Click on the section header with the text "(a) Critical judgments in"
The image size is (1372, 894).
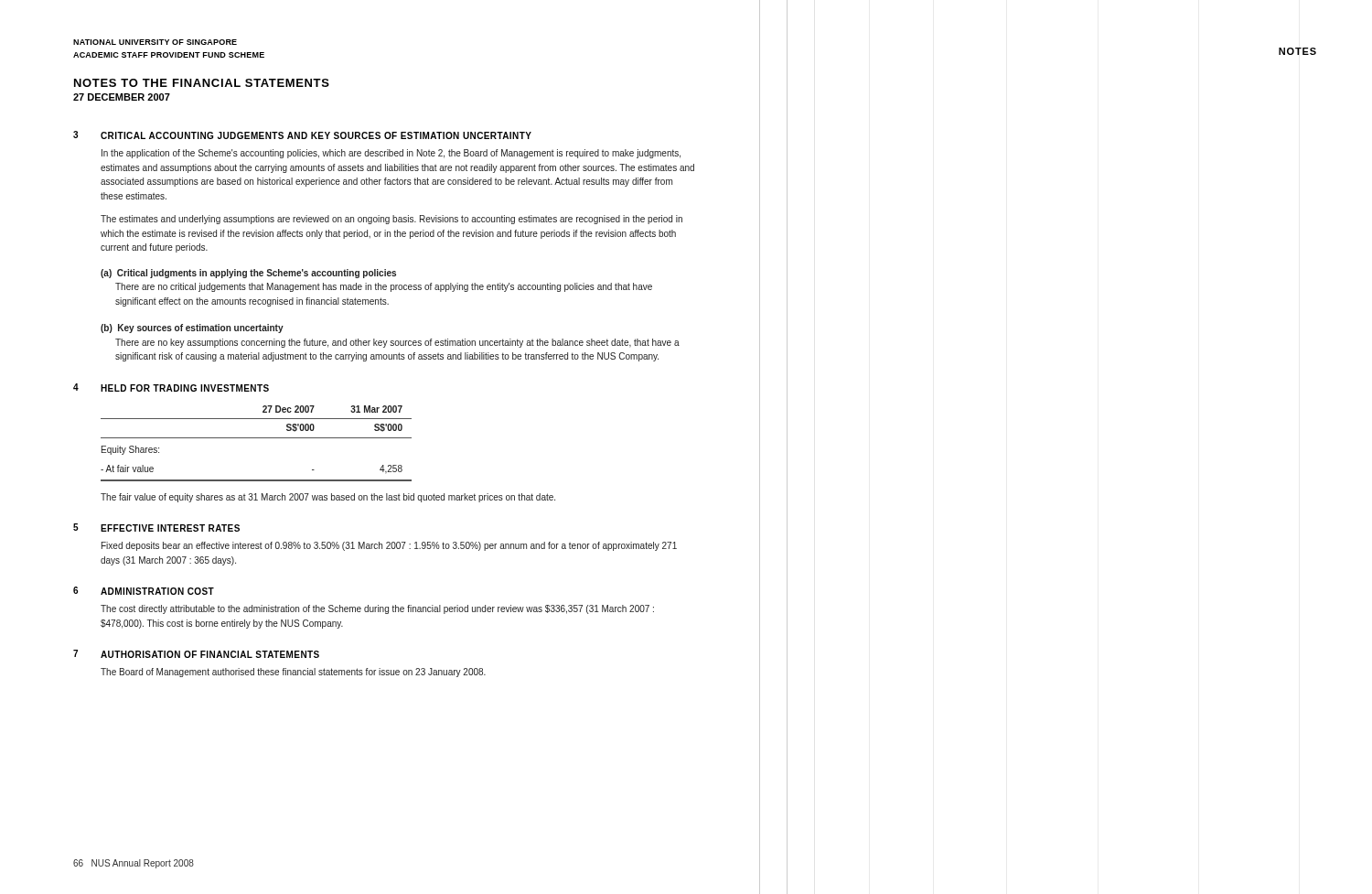[249, 273]
